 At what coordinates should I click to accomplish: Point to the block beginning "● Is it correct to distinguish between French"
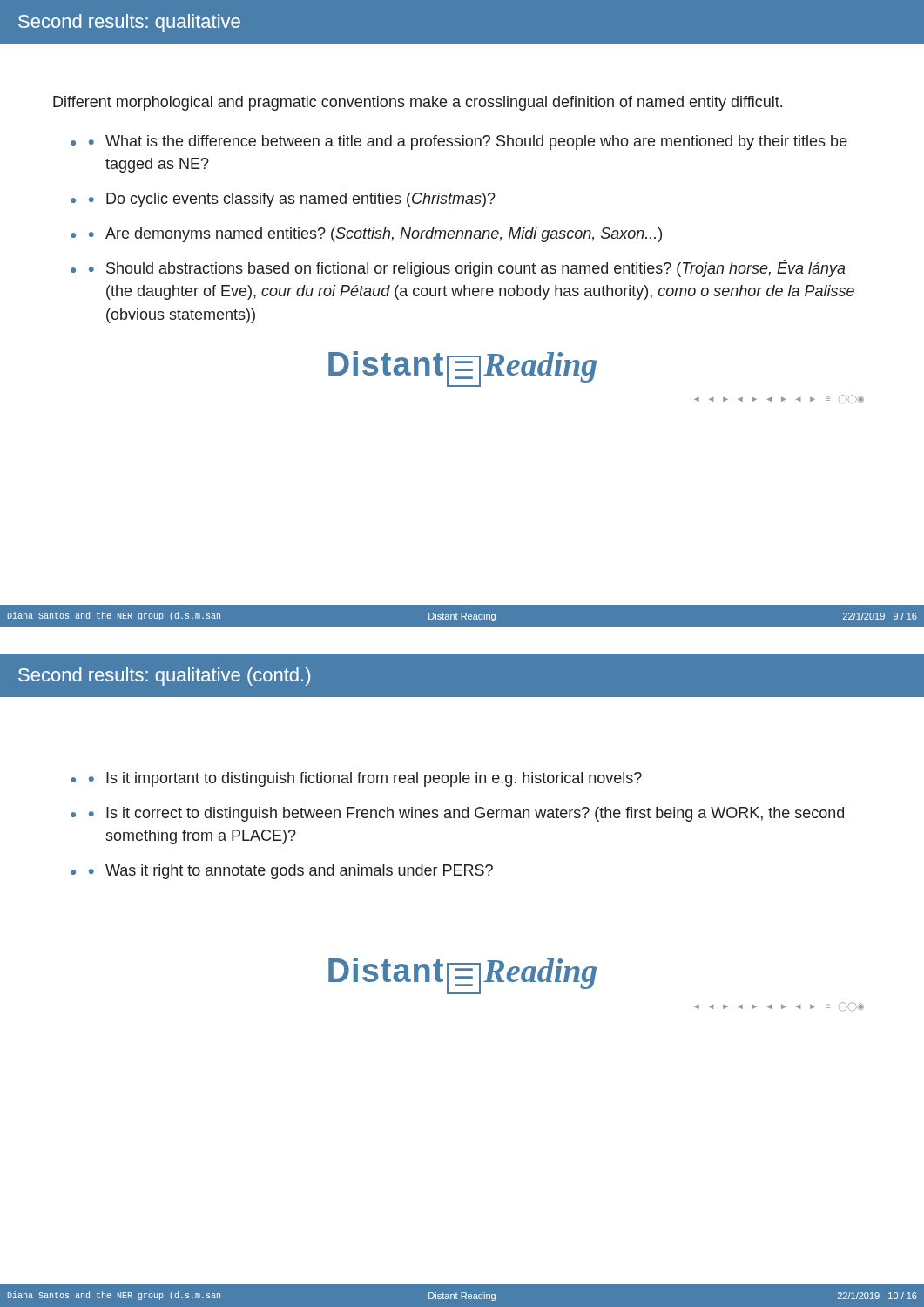pyautogui.click(x=480, y=824)
